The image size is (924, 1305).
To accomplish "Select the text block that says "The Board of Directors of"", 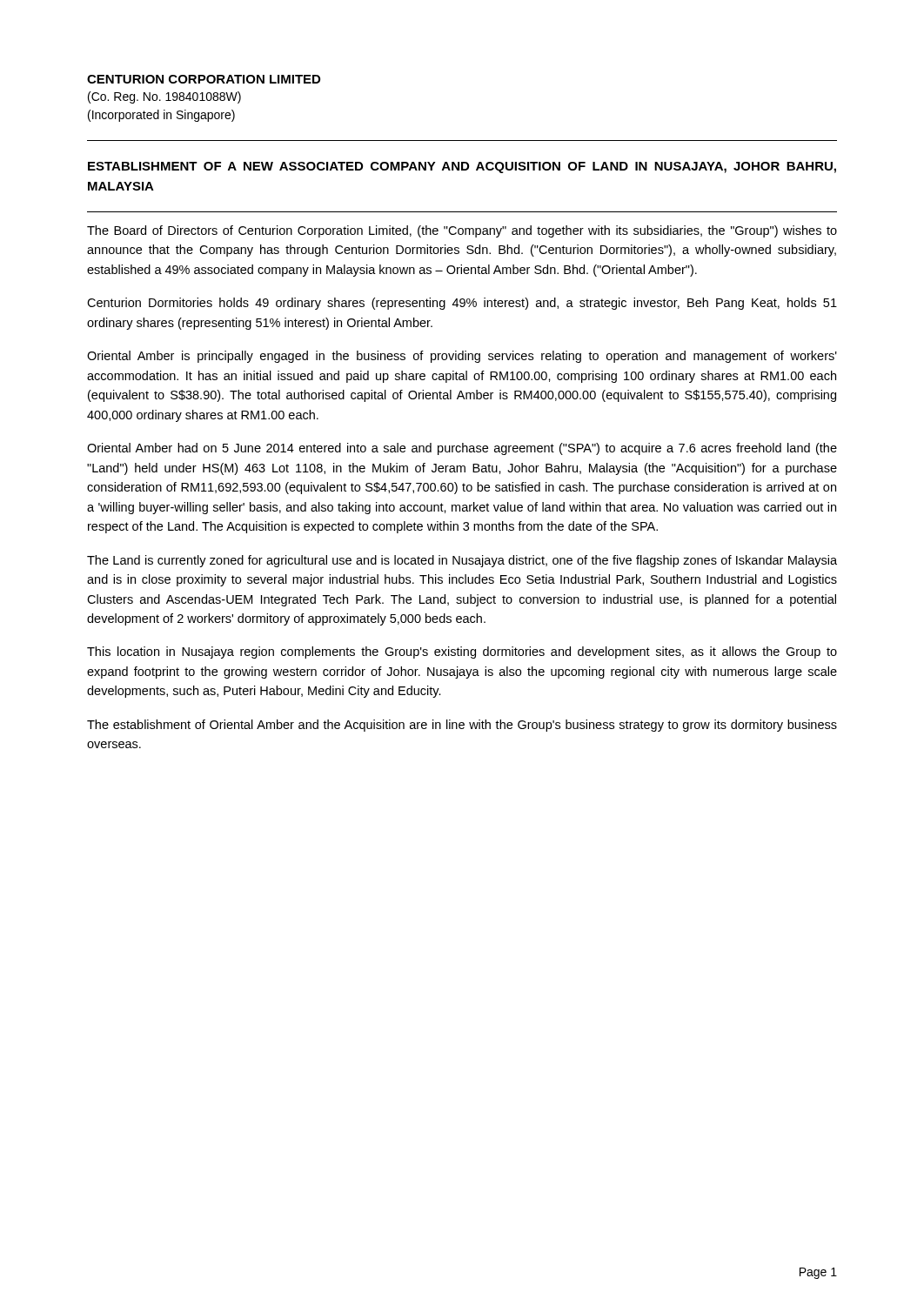I will (462, 250).
